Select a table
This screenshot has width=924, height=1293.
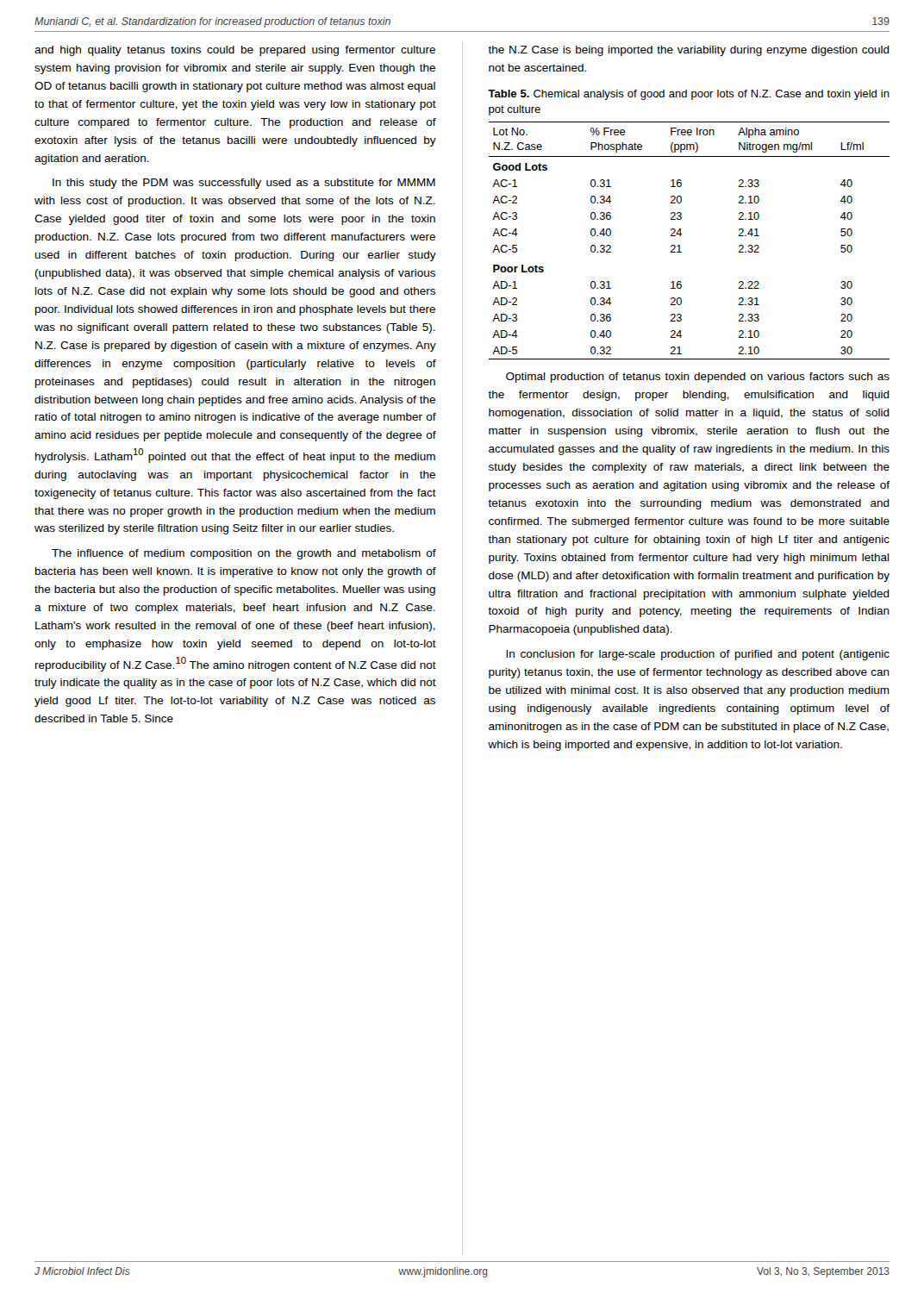[689, 241]
